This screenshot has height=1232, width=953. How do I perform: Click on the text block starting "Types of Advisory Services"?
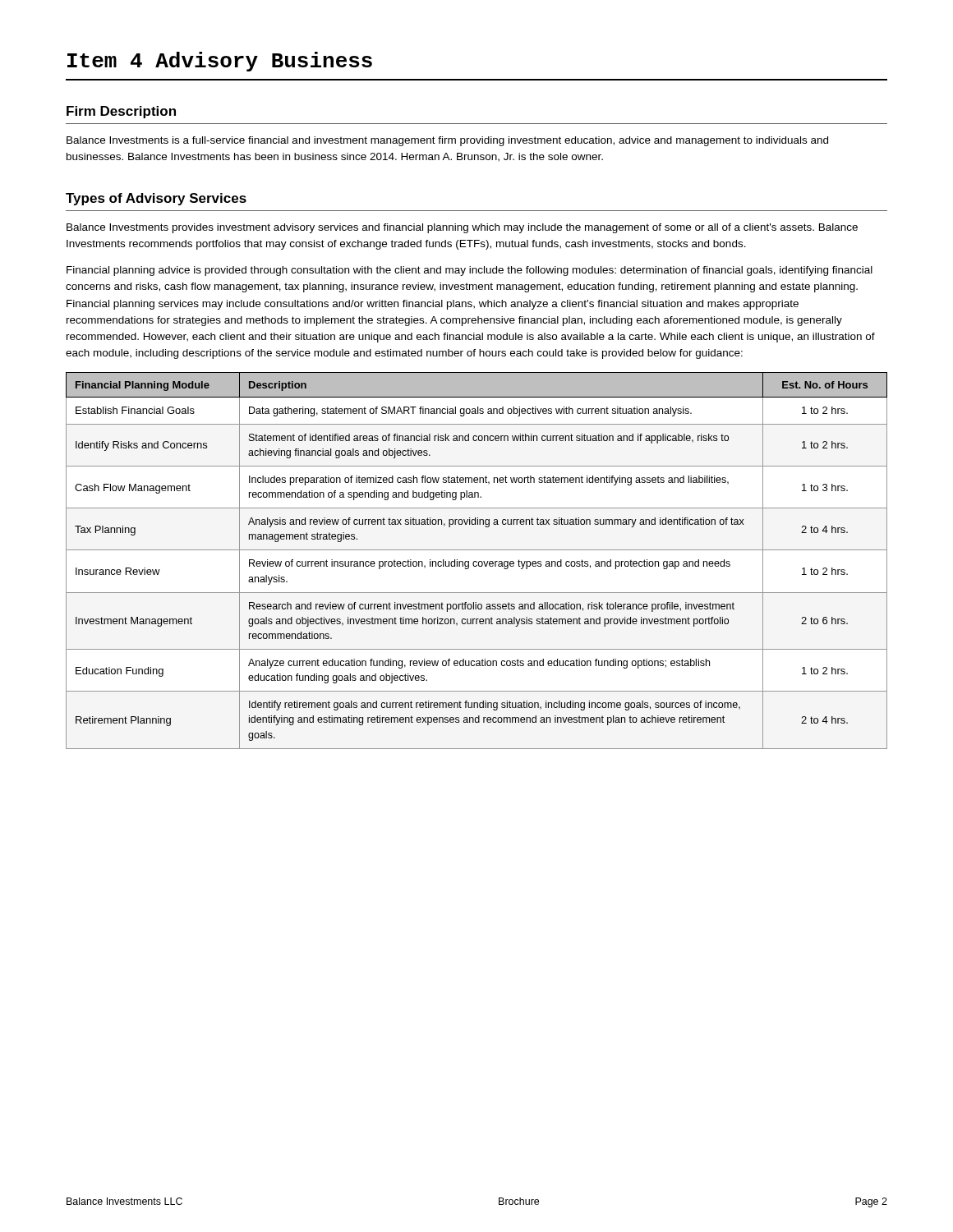476,200
